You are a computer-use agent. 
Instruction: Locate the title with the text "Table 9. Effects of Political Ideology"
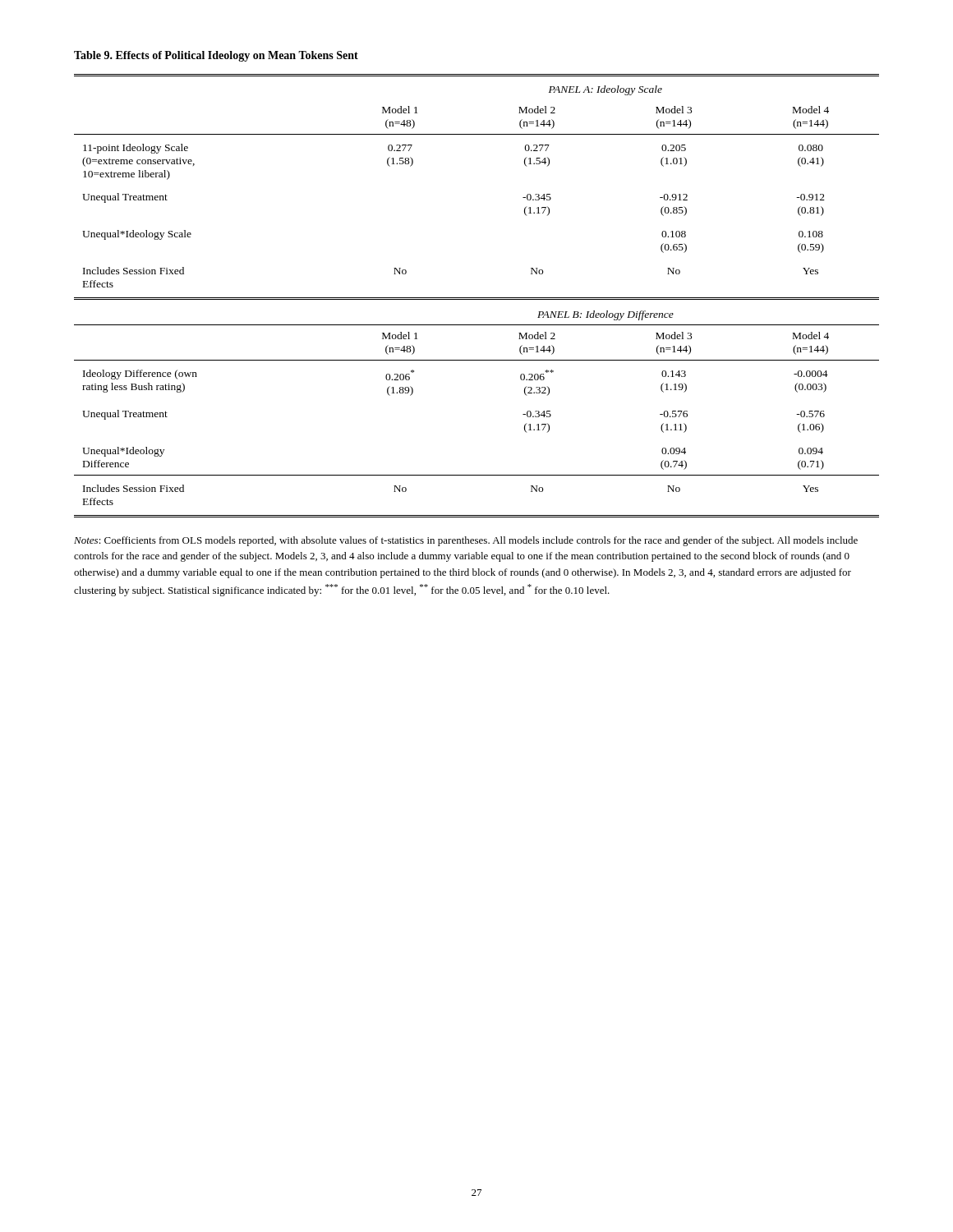[x=216, y=55]
